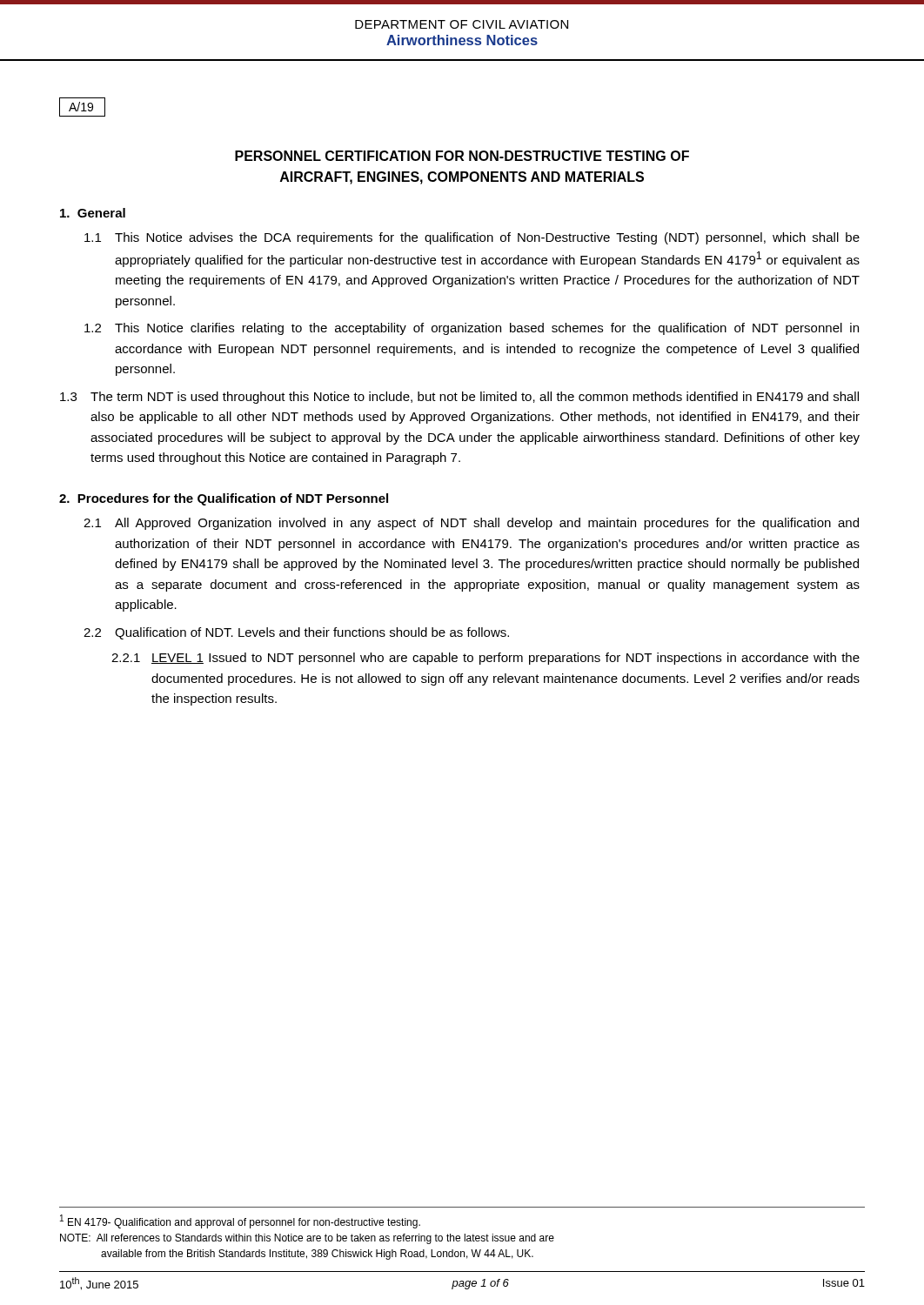Screen dimensions: 1305x924
Task: Find "1. General" on this page
Action: pyautogui.click(x=93, y=213)
